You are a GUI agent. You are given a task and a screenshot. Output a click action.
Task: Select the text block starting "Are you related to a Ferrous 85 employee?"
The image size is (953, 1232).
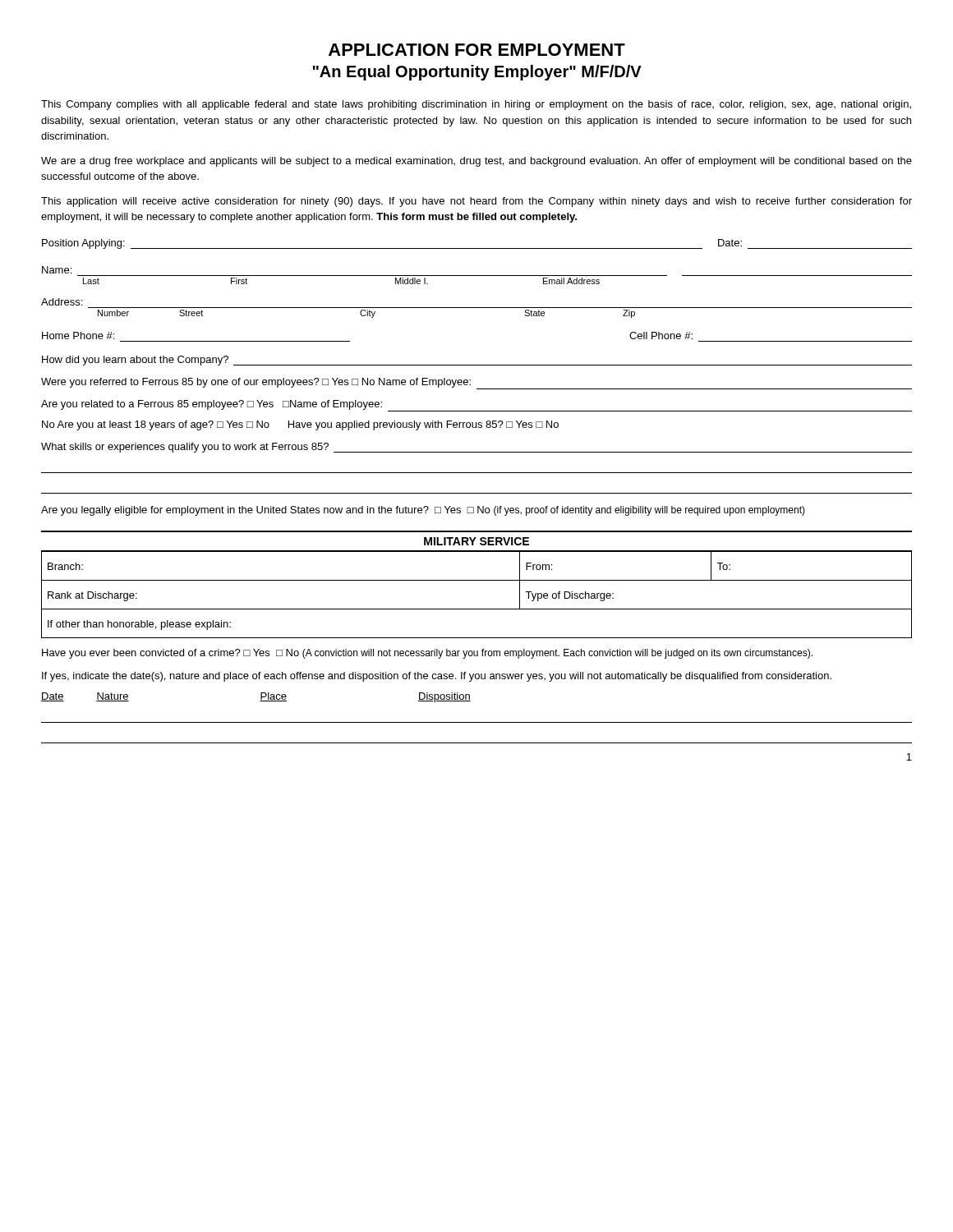pyautogui.click(x=476, y=403)
